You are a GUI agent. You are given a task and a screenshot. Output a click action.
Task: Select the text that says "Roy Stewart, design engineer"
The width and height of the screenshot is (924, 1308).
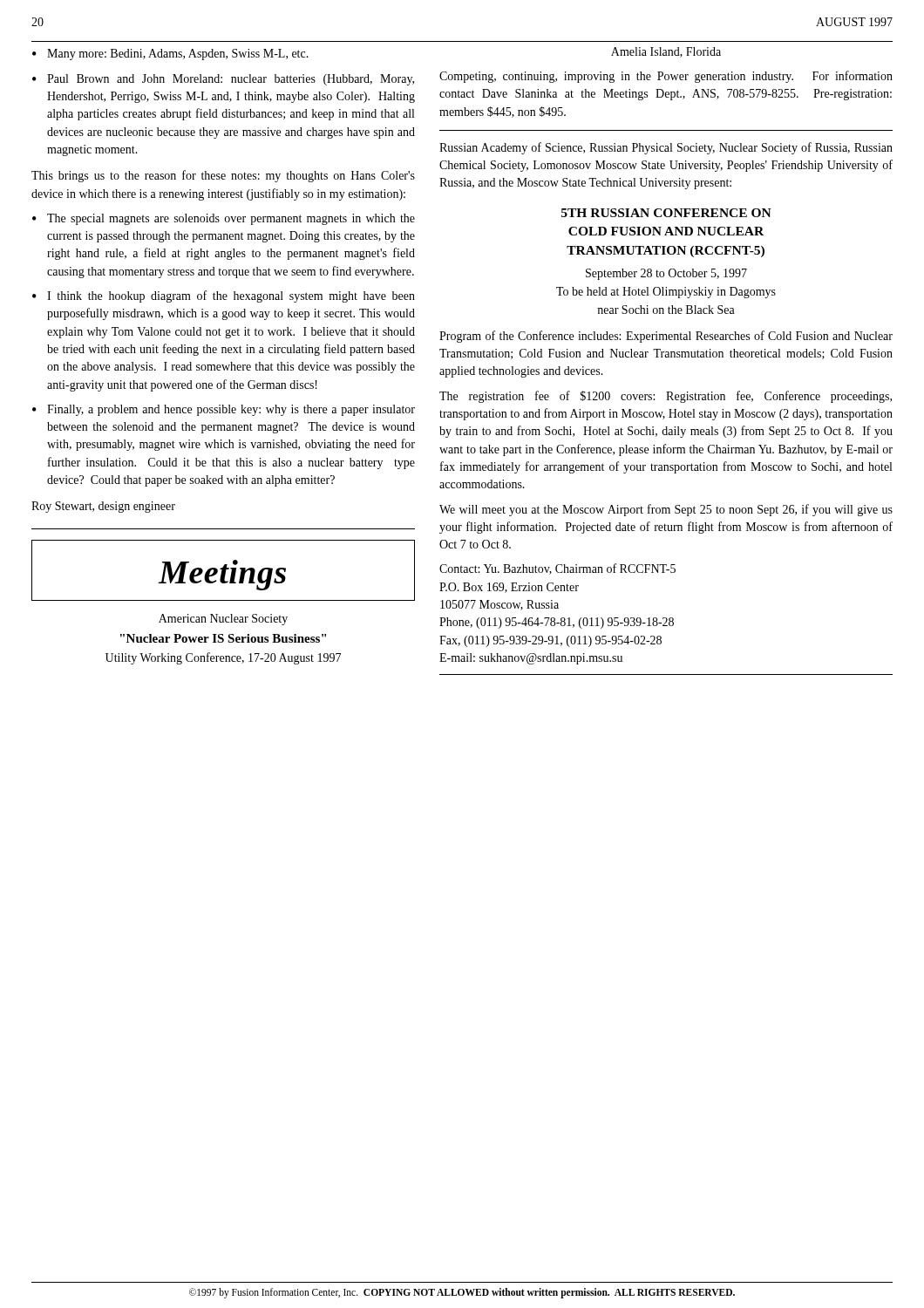click(103, 506)
